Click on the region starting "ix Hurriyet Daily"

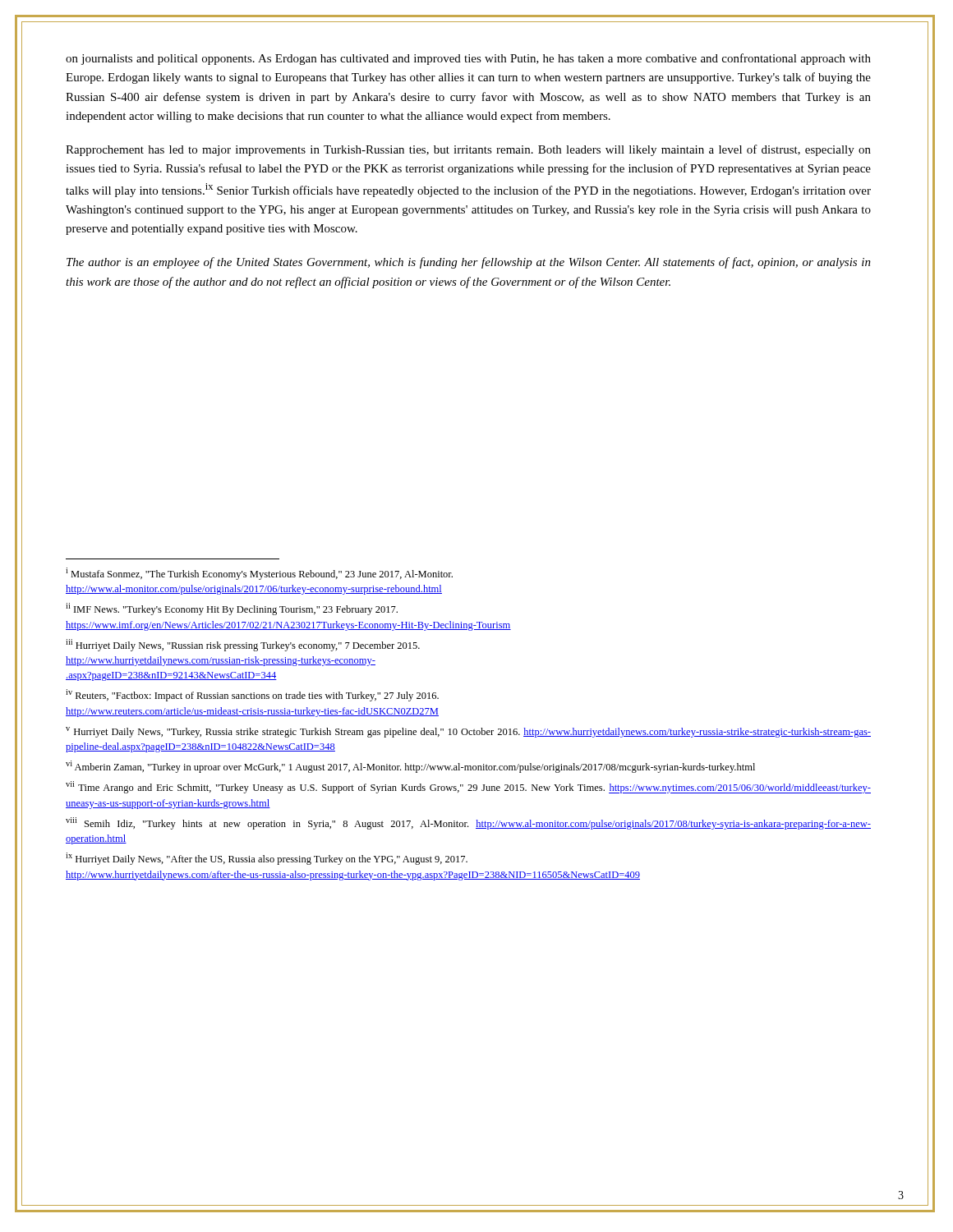pos(353,866)
